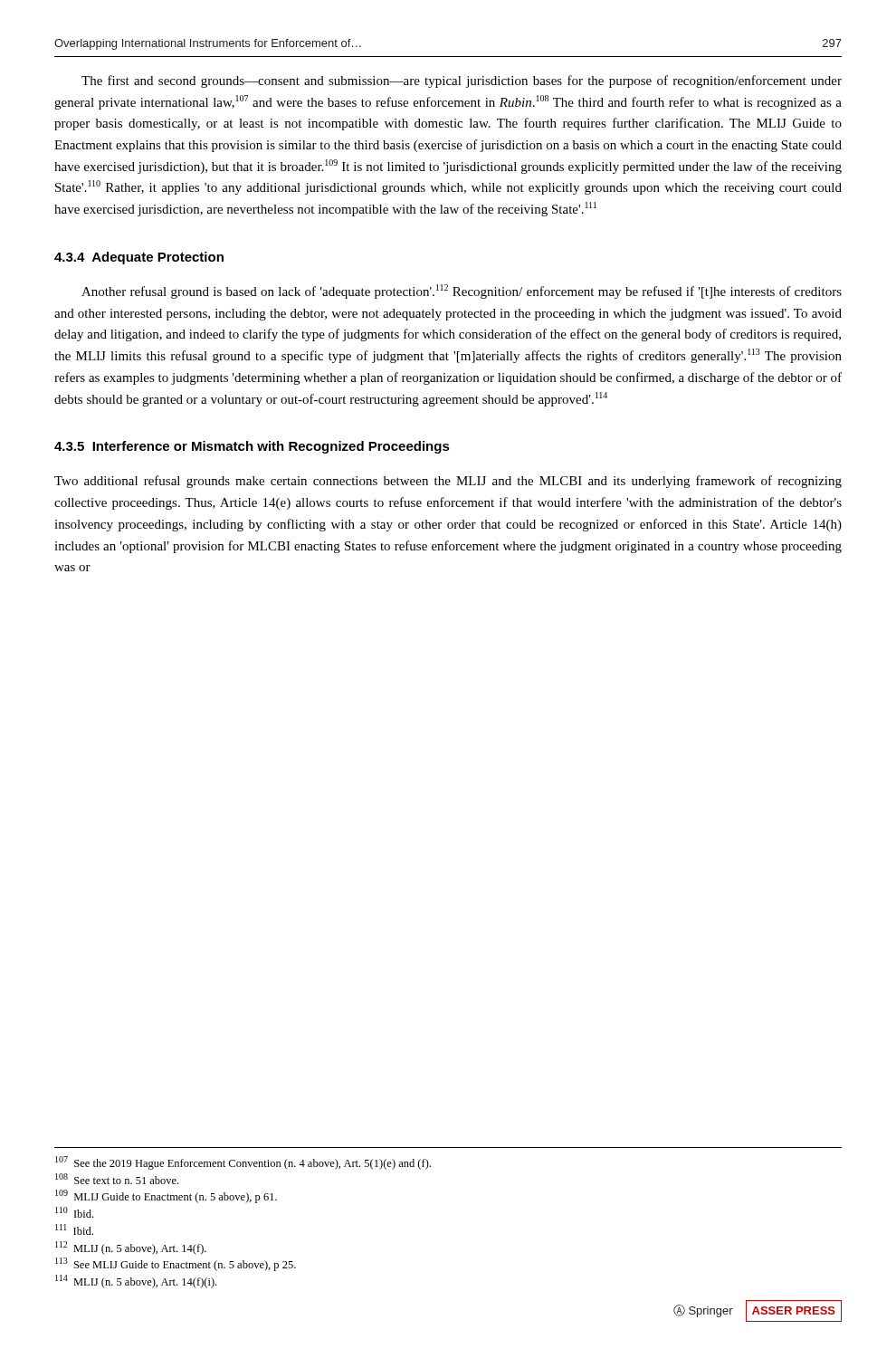Click where it says "4.3.4 Adequate Protection"
Image resolution: width=896 pixels, height=1358 pixels.
[139, 256]
